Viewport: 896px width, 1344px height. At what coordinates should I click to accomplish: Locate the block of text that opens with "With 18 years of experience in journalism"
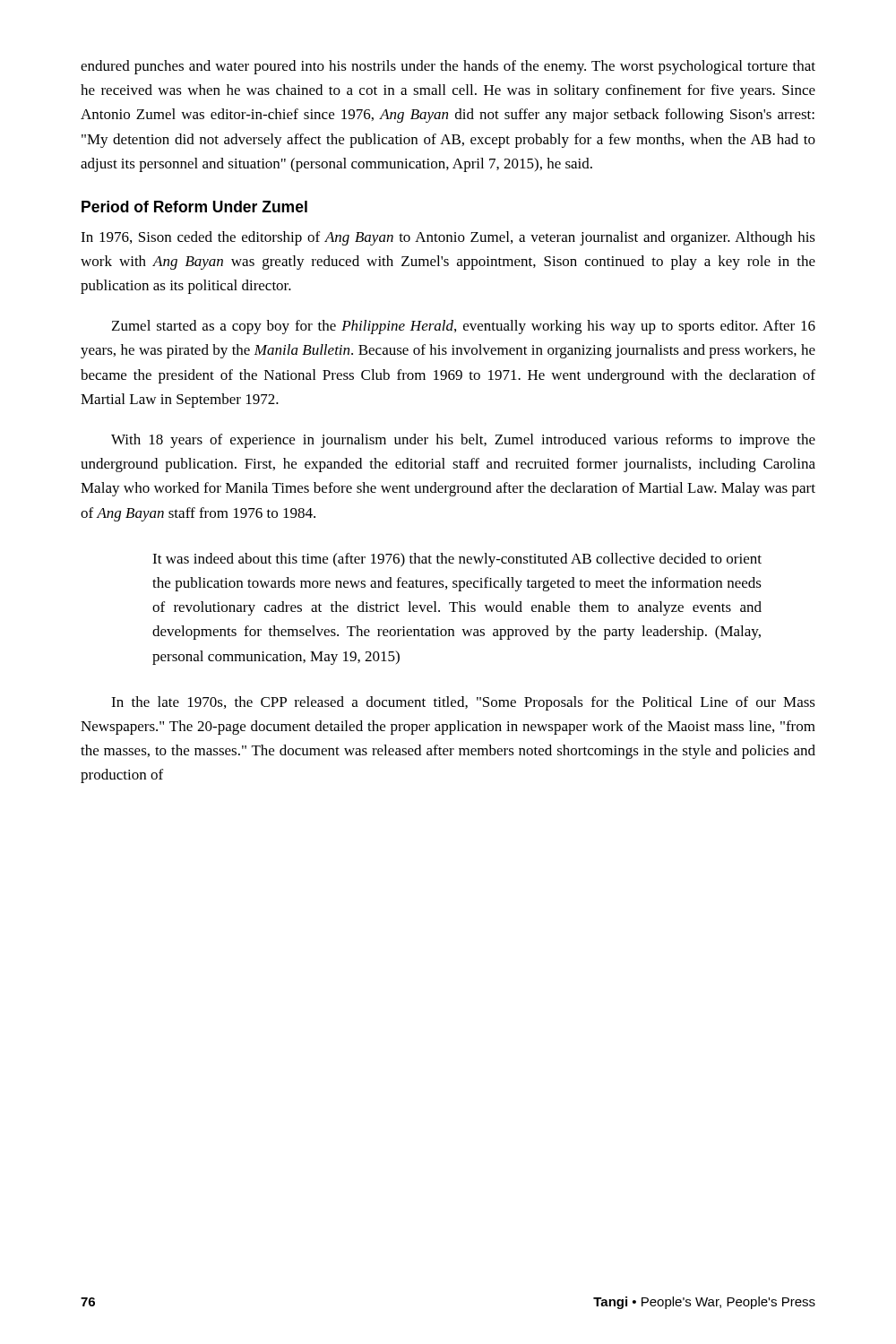(x=448, y=476)
